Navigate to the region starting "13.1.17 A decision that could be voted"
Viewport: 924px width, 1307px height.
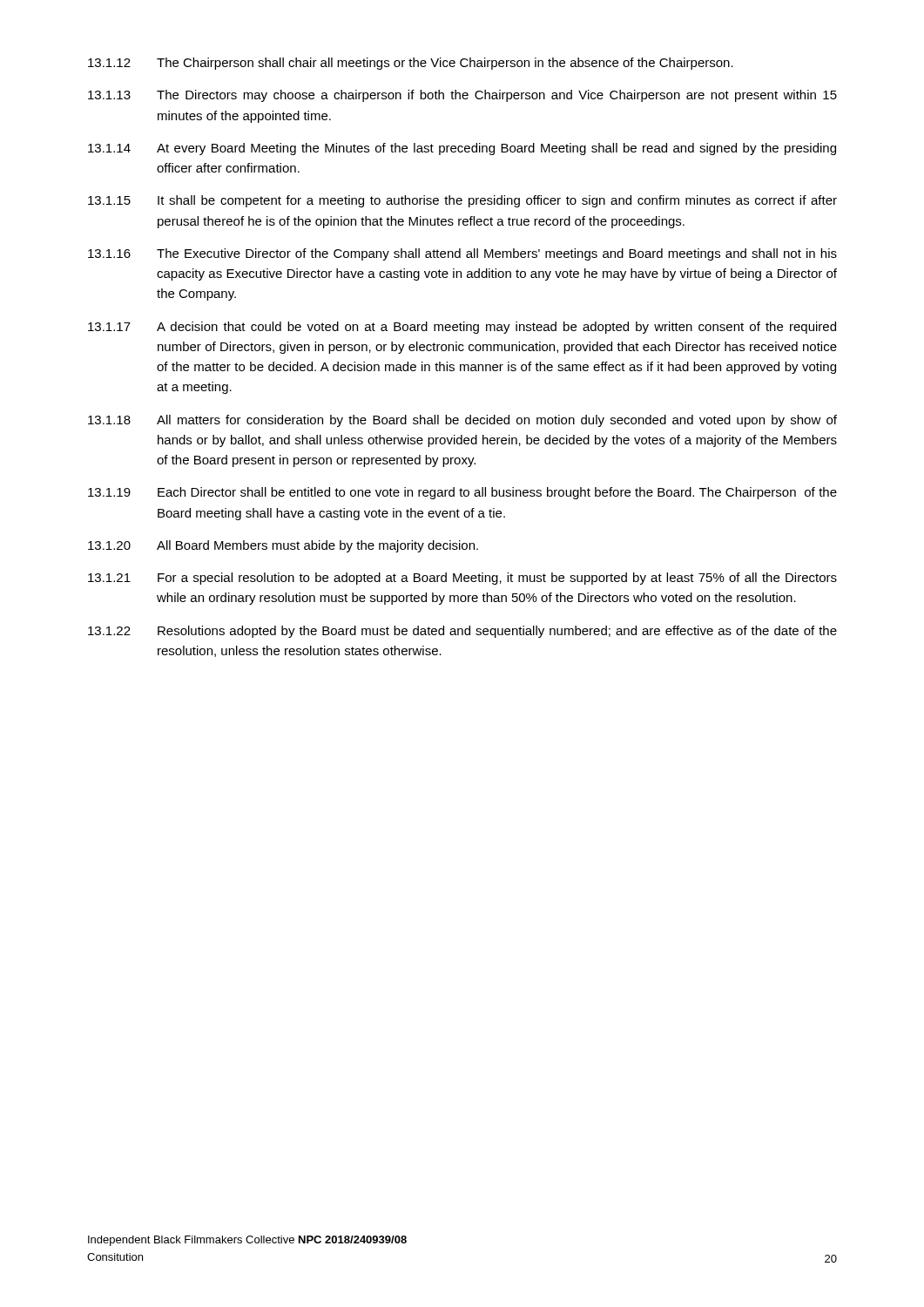point(462,356)
